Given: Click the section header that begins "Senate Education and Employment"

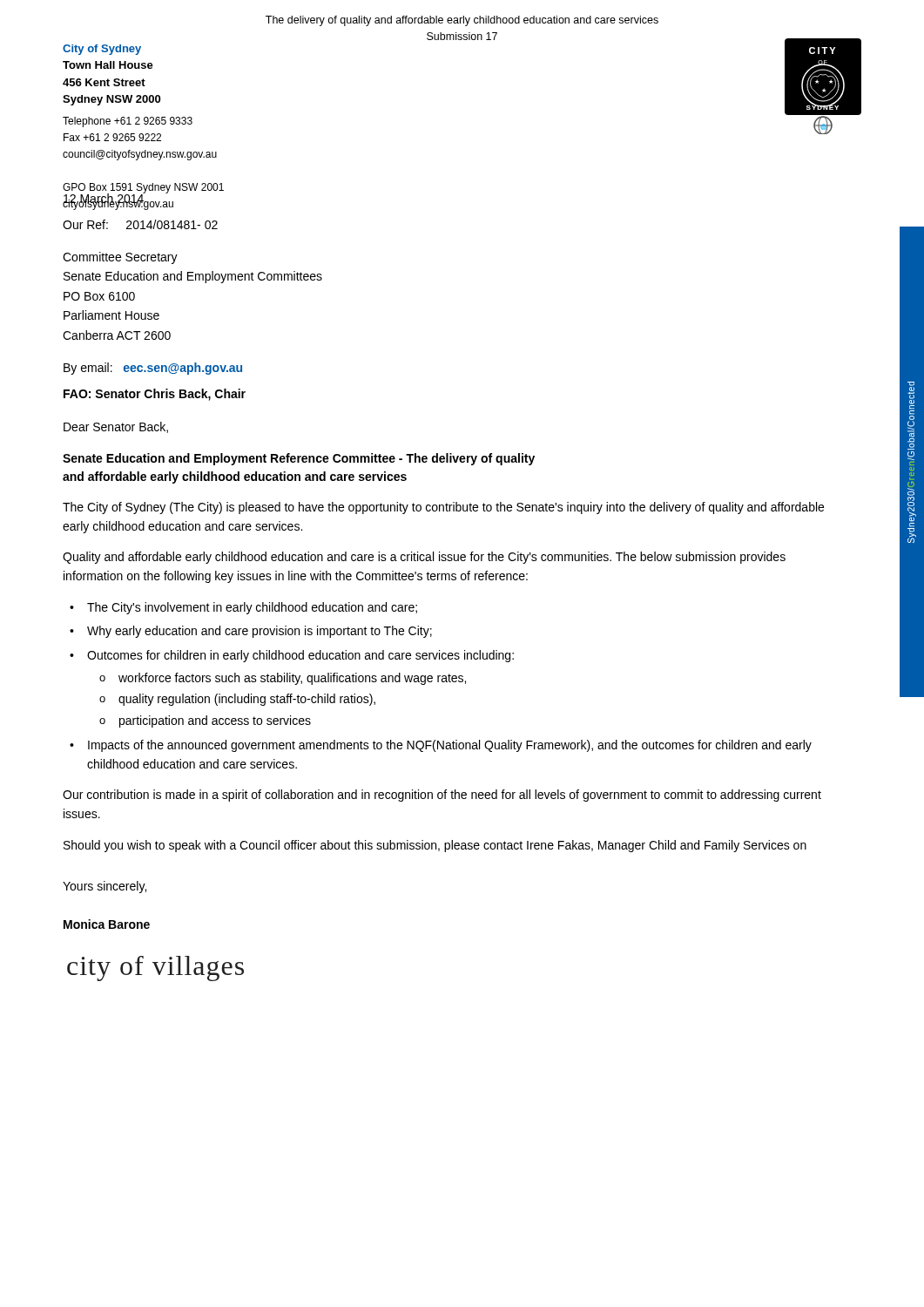Looking at the screenshot, I should click(299, 467).
